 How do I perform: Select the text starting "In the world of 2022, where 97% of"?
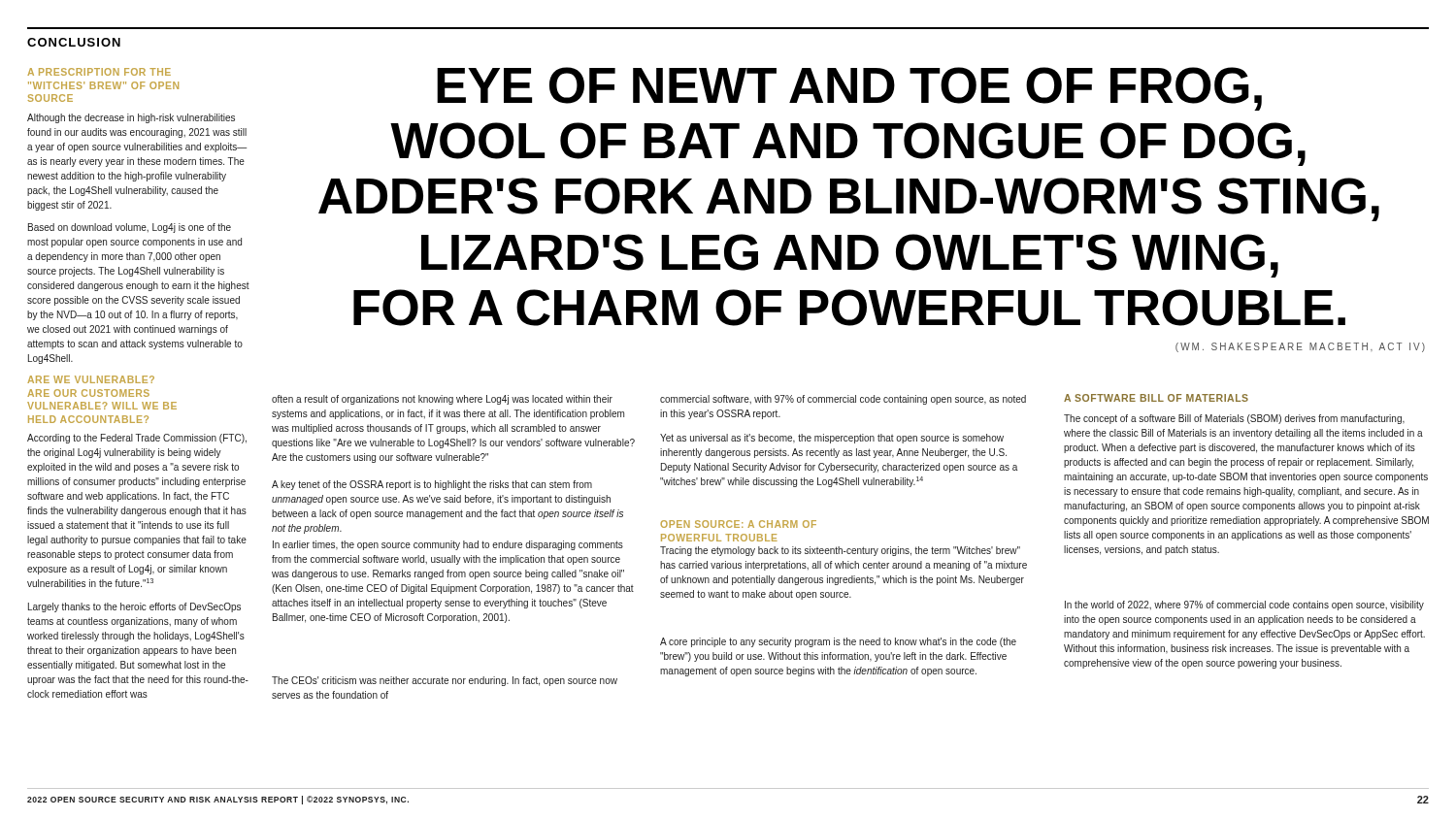click(1245, 634)
